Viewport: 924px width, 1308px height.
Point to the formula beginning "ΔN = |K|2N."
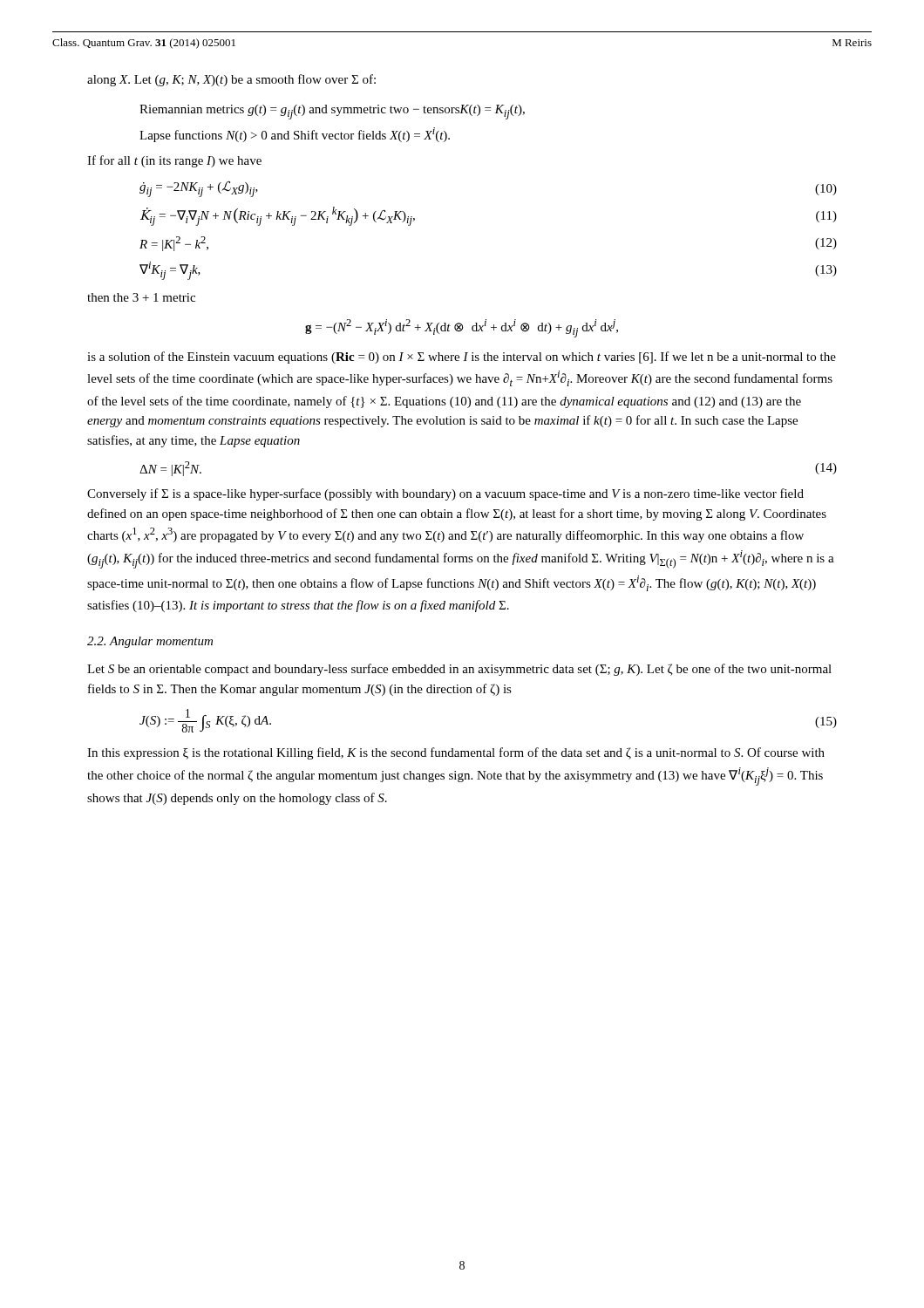pyautogui.click(x=177, y=469)
